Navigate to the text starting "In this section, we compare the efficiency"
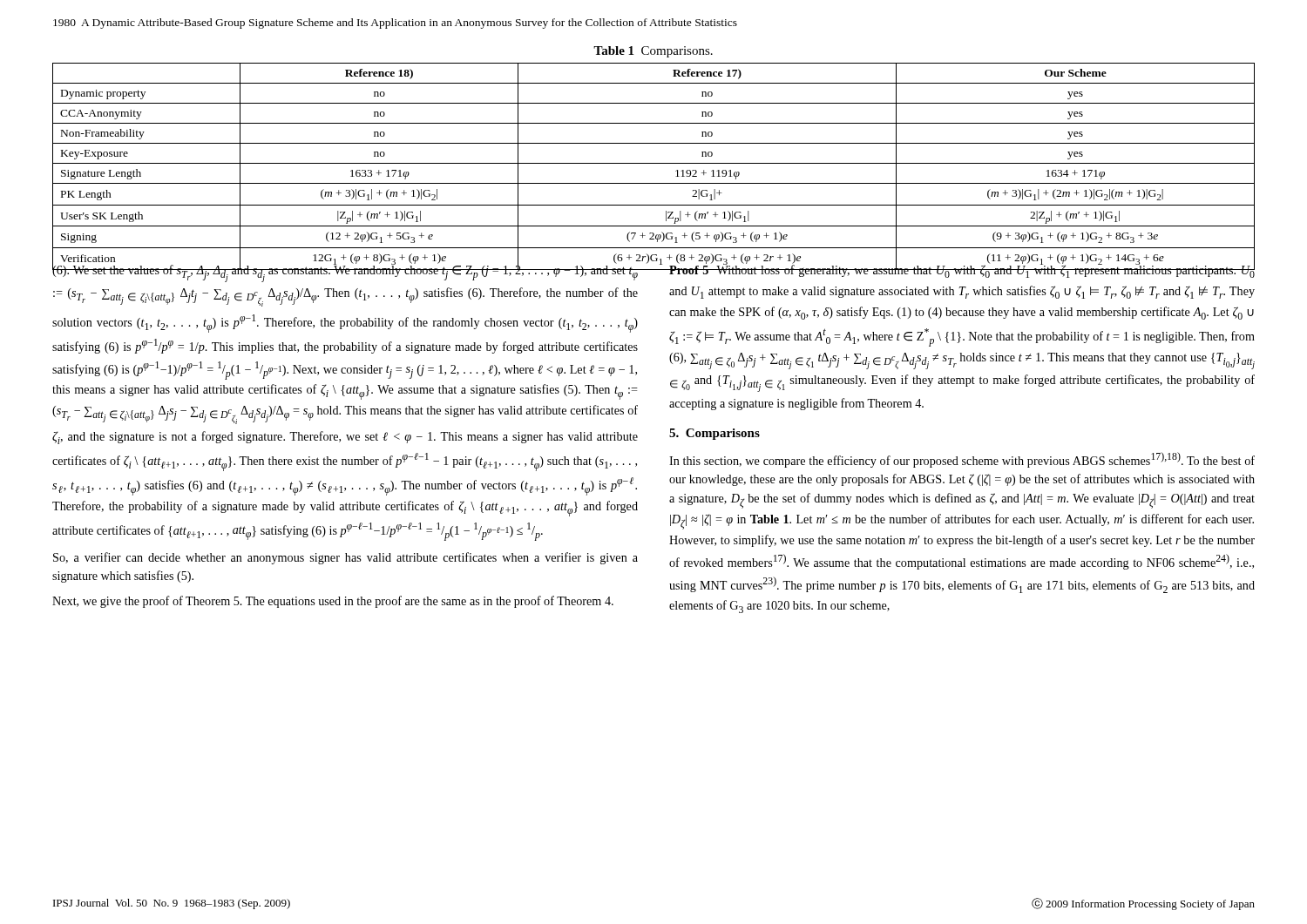This screenshot has width=1307, height=924. [962, 533]
